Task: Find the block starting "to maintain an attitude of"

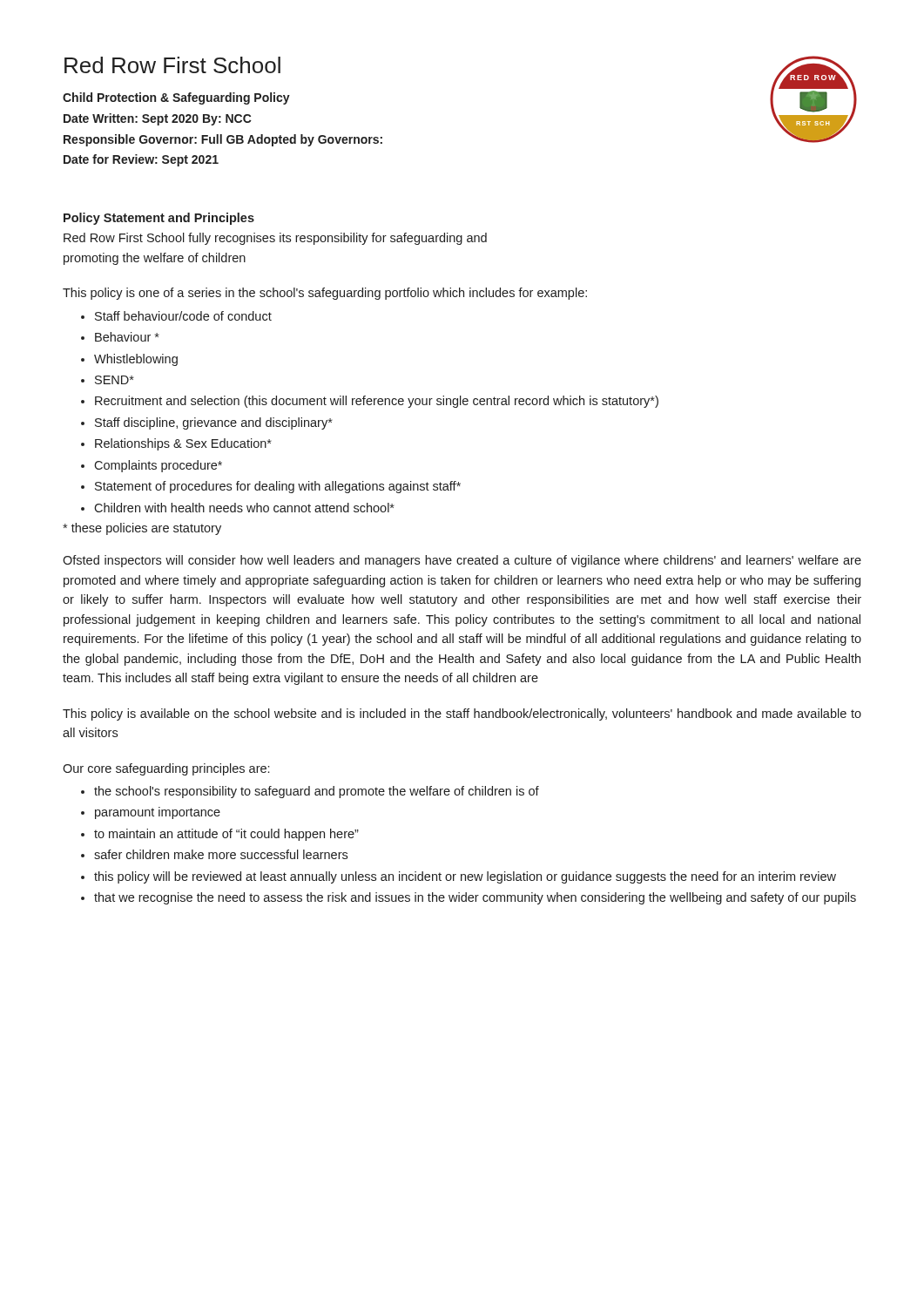Action: [x=226, y=834]
